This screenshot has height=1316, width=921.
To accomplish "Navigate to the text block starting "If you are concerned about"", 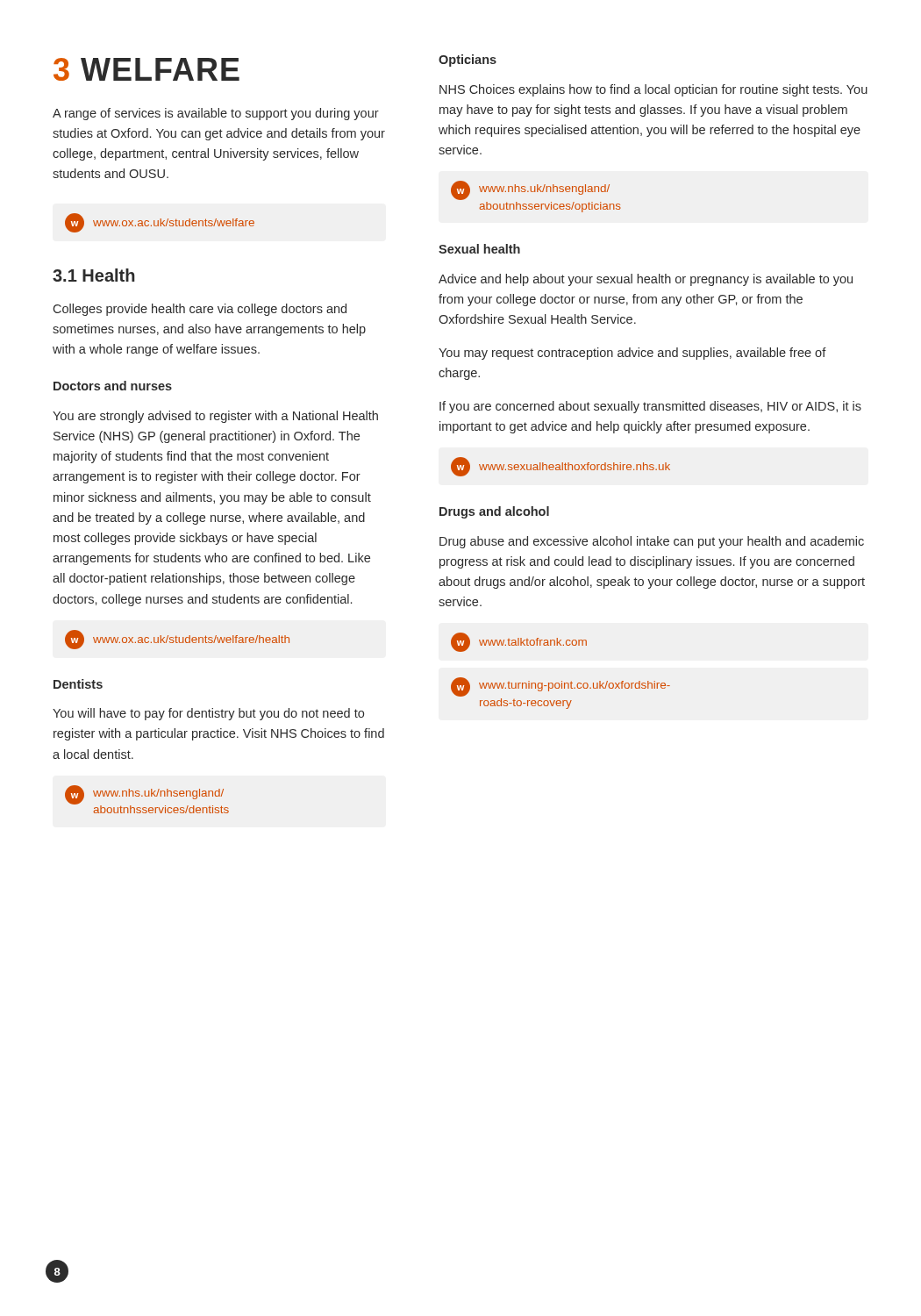I will 653,417.
